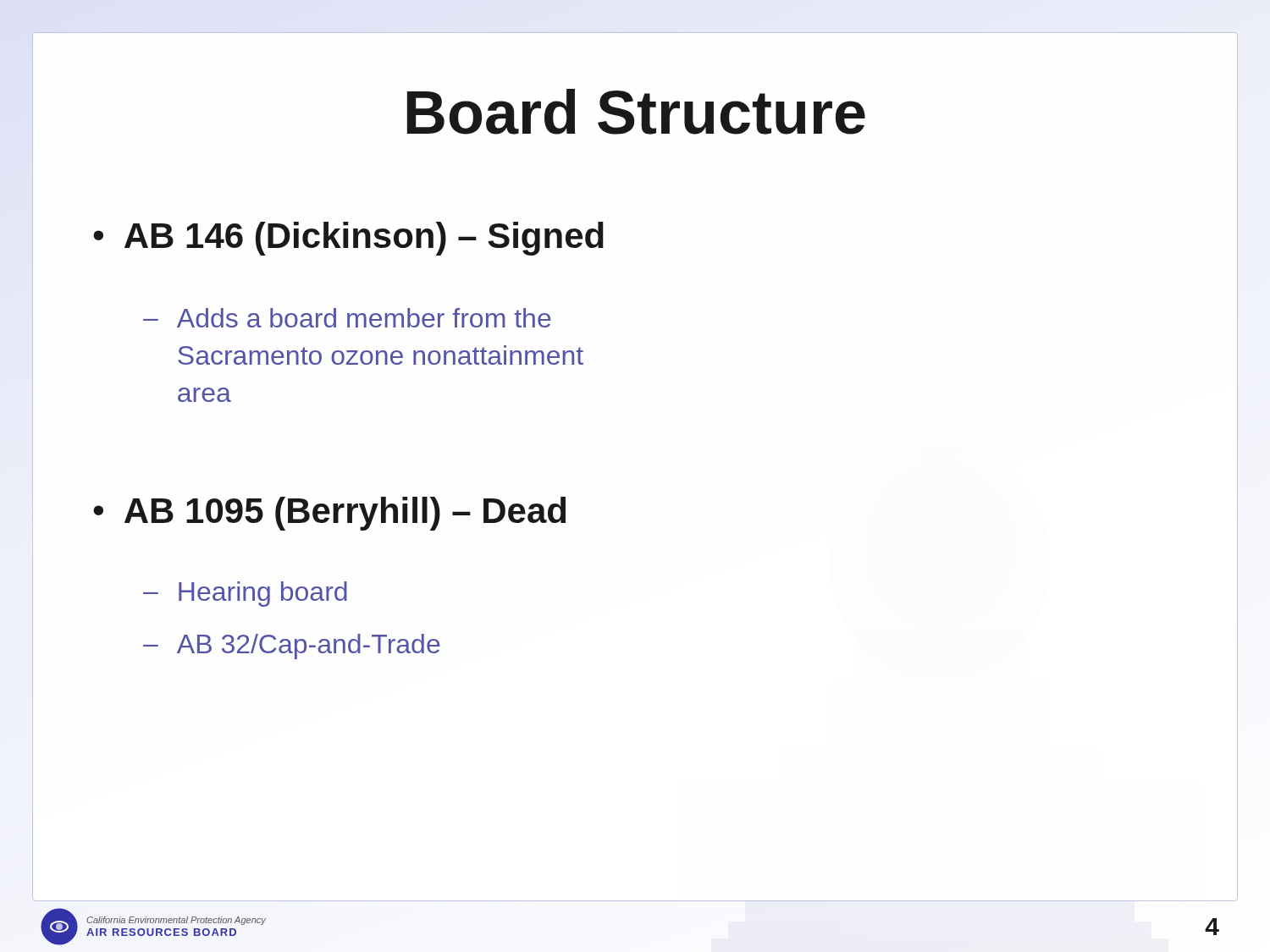Select the title
The image size is (1270, 952).
pos(635,113)
